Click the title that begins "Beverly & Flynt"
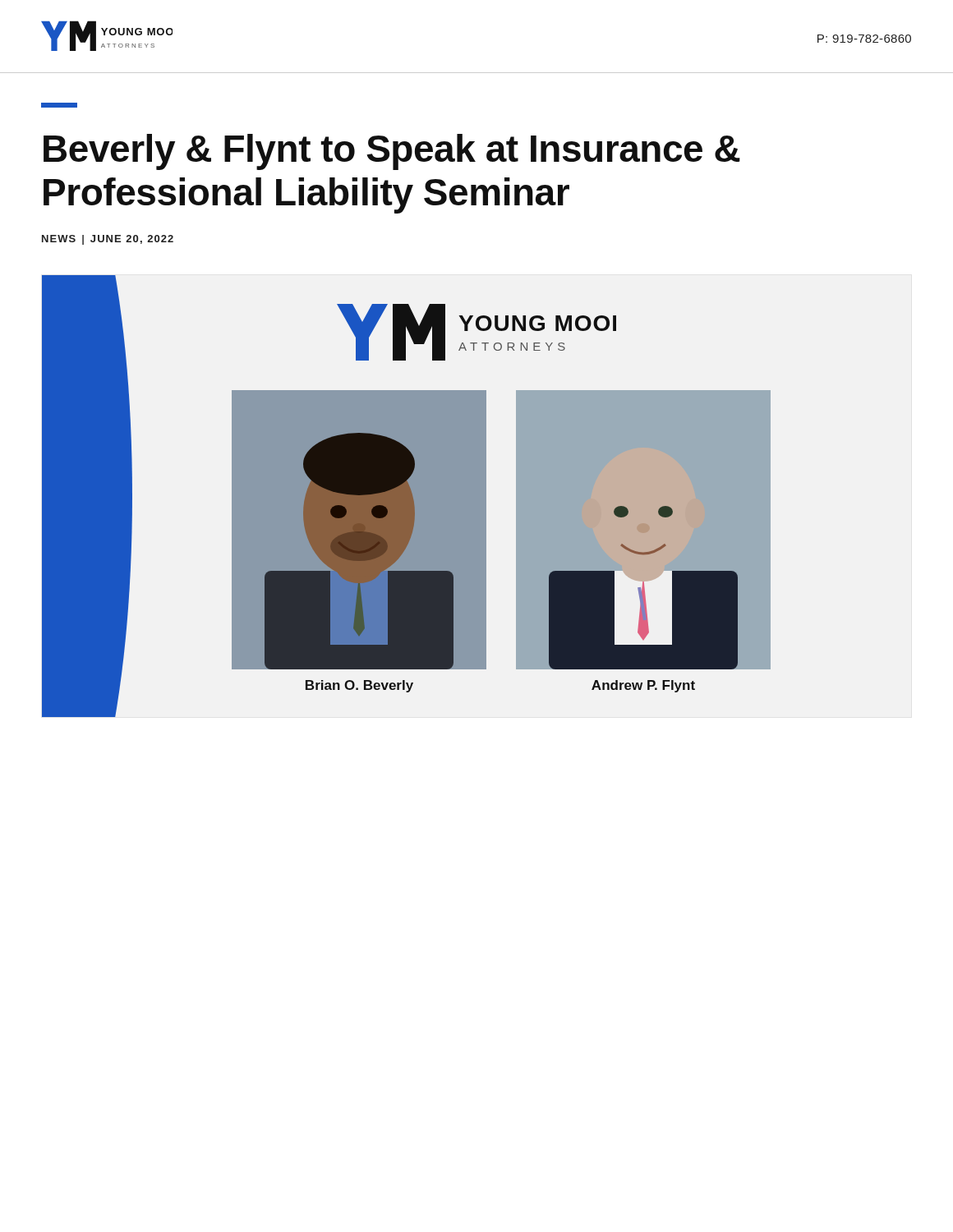This screenshot has width=953, height=1232. 391,170
